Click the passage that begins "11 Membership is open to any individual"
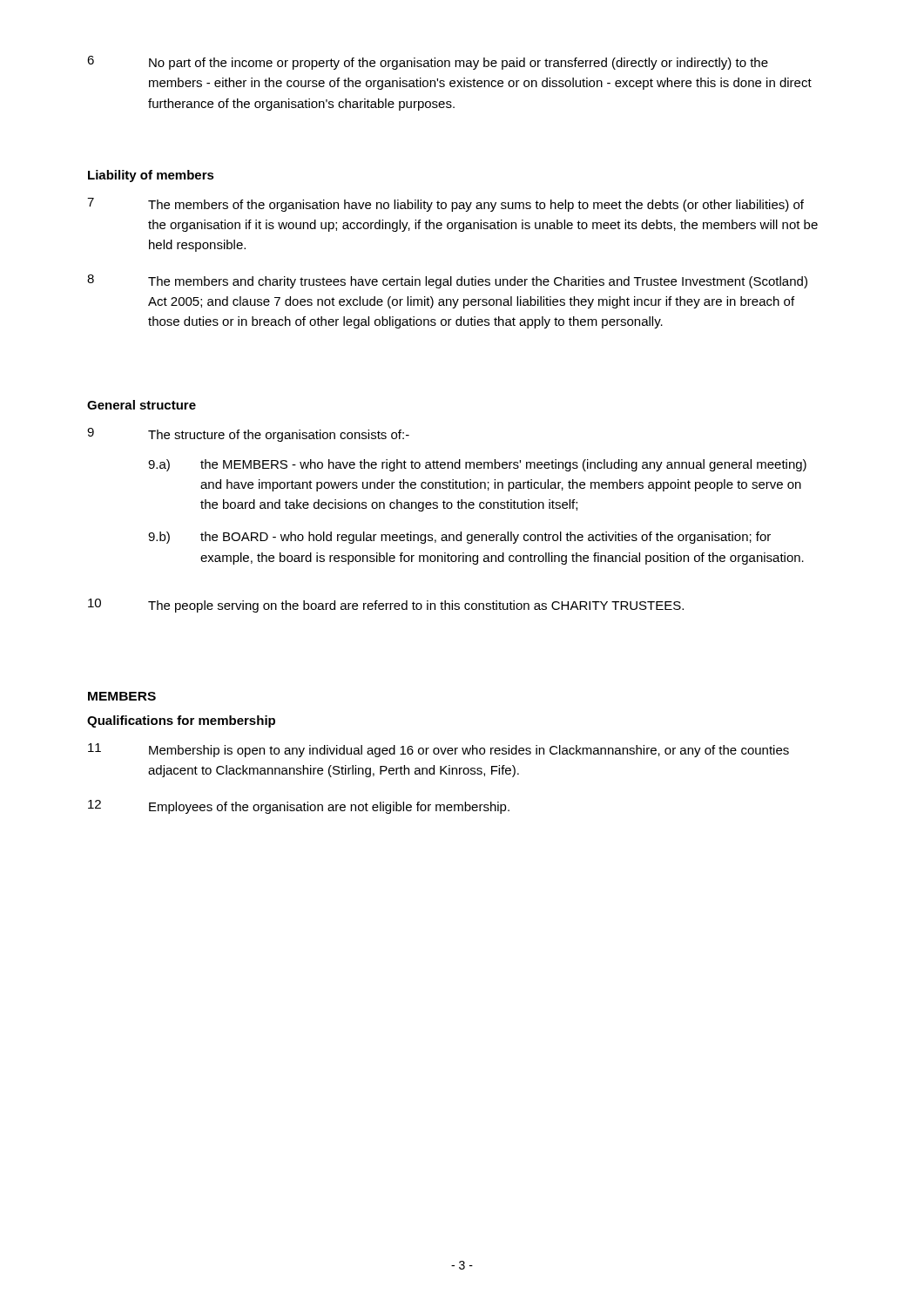The width and height of the screenshot is (924, 1307). click(453, 760)
